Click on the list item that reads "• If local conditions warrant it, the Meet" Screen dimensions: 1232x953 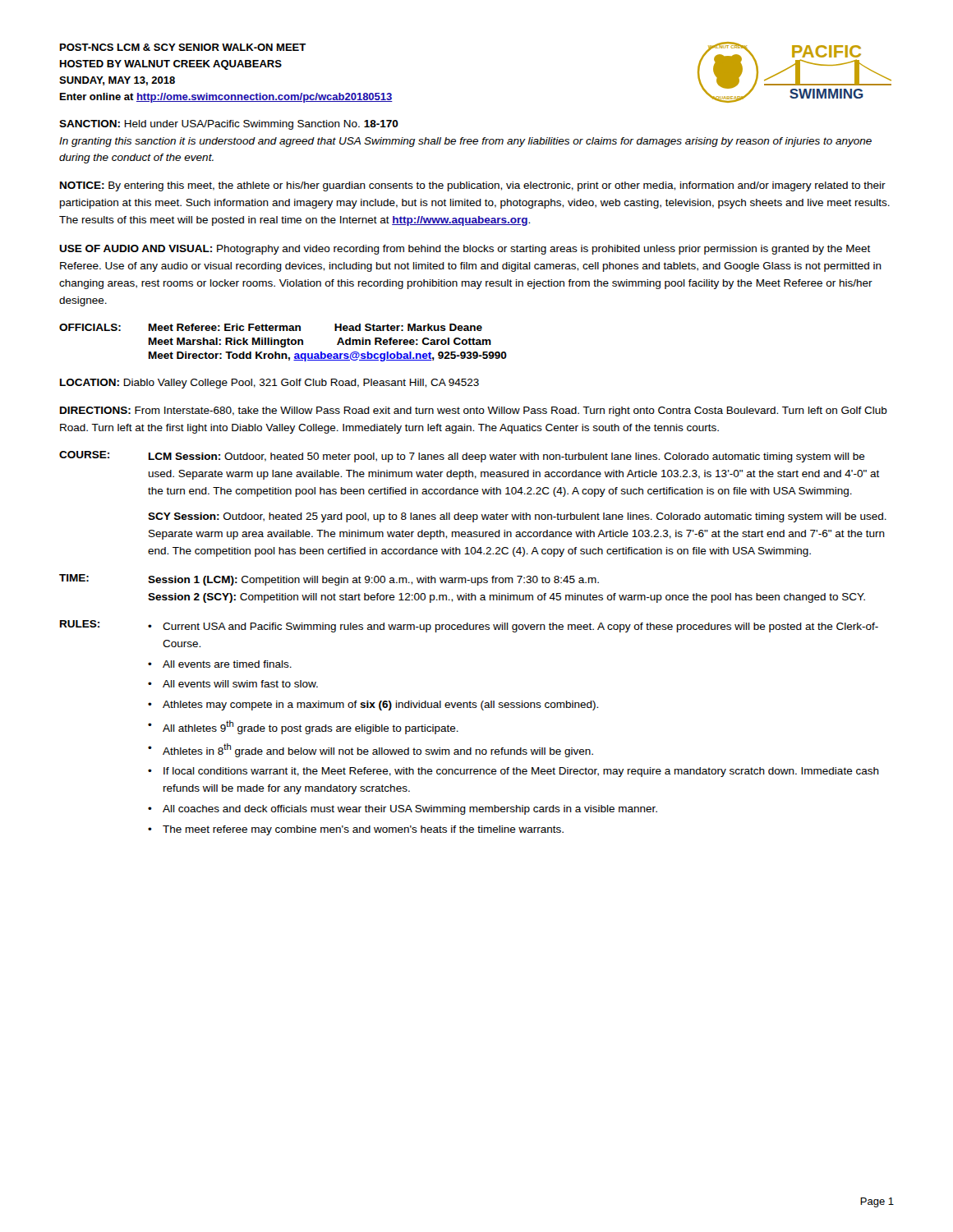pyautogui.click(x=521, y=780)
